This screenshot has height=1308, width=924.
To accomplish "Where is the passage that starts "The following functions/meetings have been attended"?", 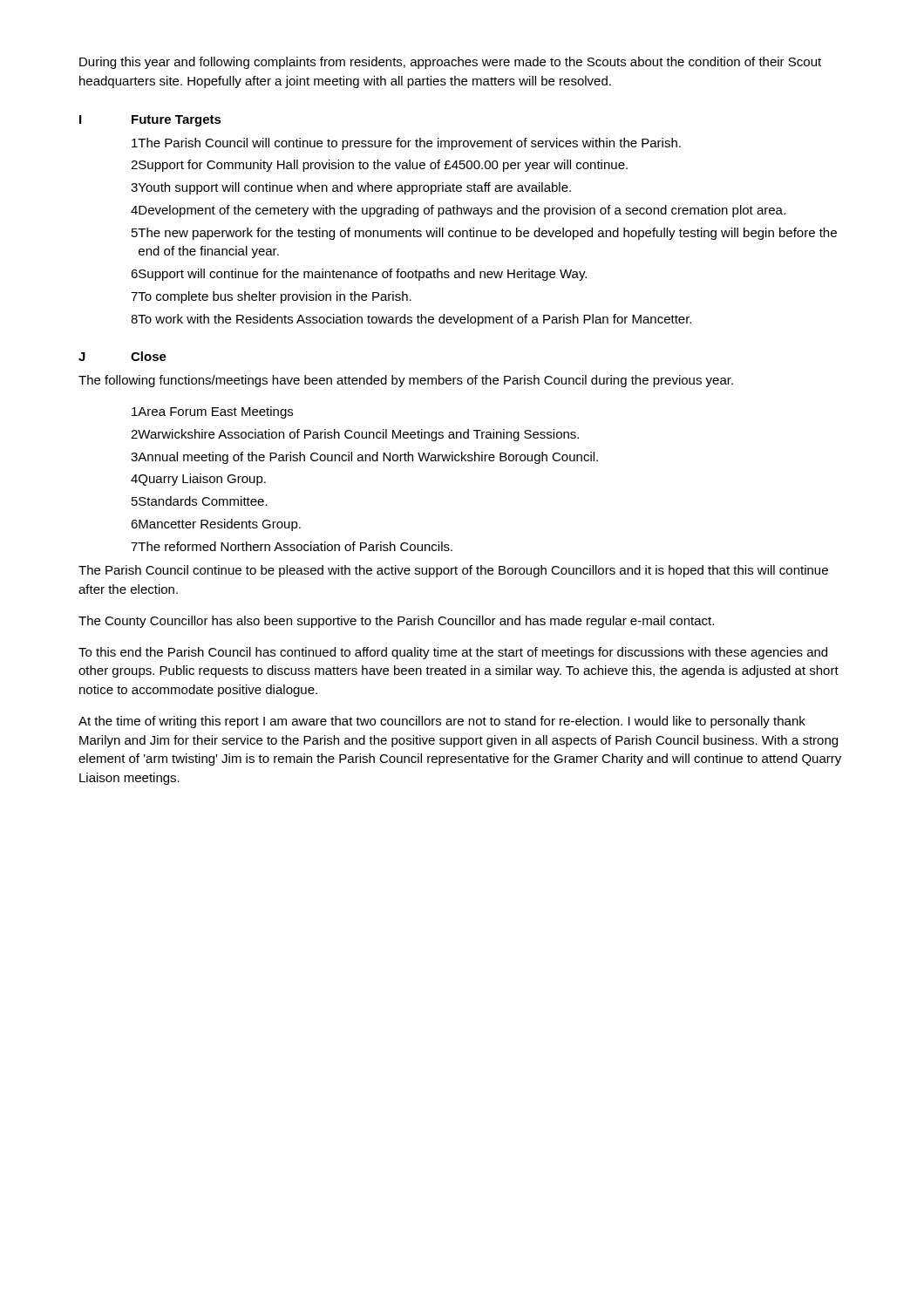I will pos(406,380).
